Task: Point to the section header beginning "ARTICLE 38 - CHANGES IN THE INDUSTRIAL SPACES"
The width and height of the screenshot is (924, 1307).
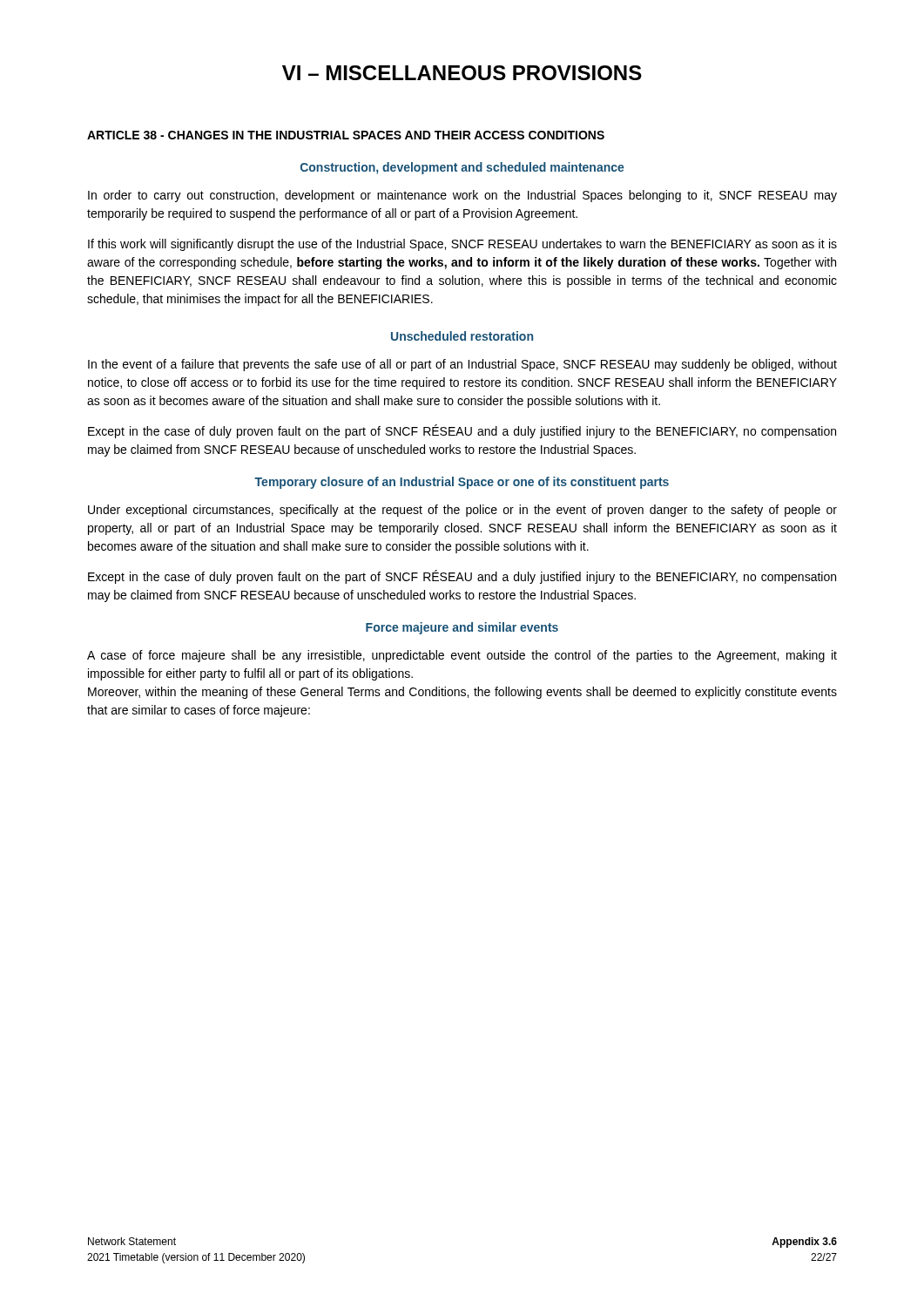Action: point(346,135)
